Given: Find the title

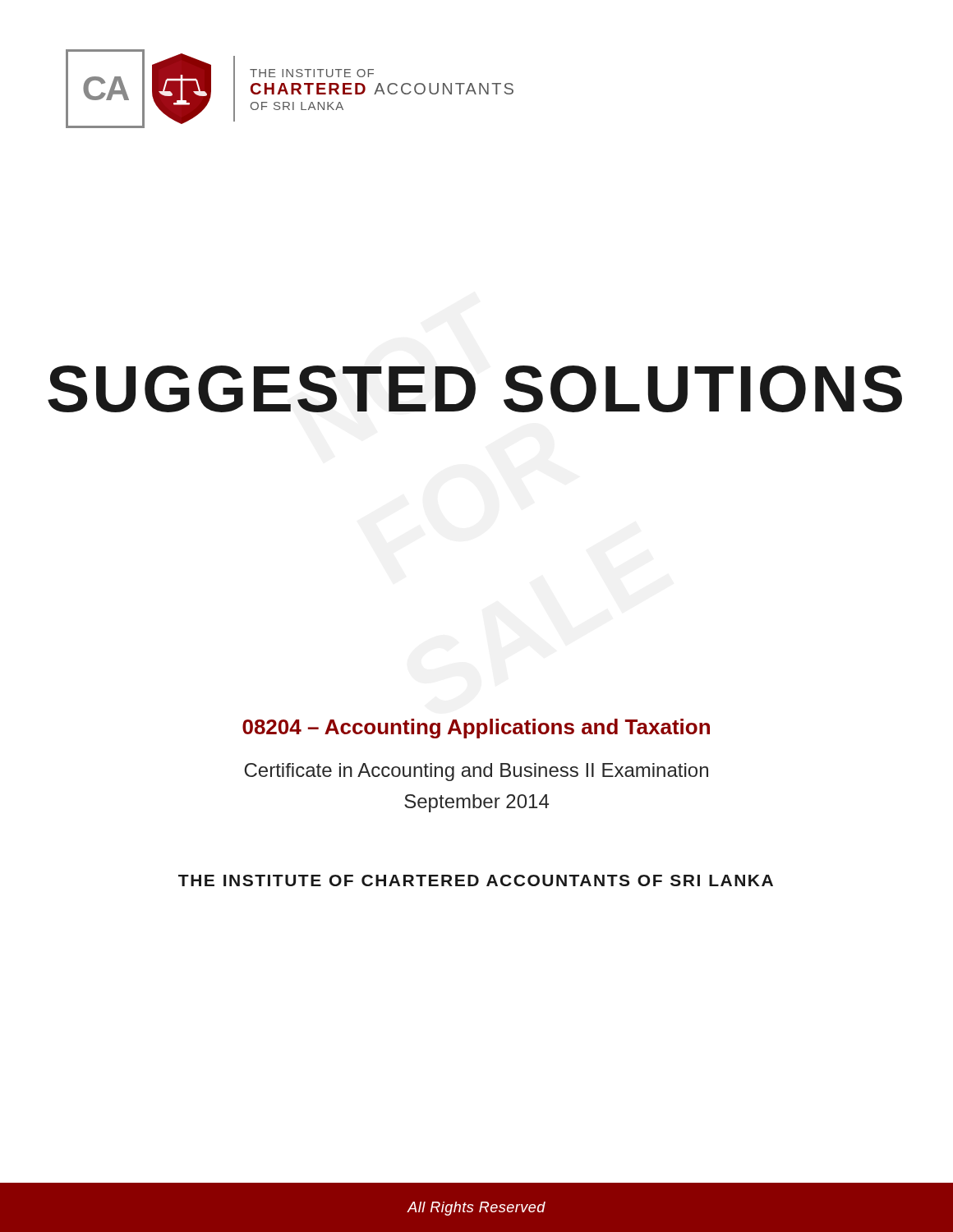Looking at the screenshot, I should tap(476, 389).
